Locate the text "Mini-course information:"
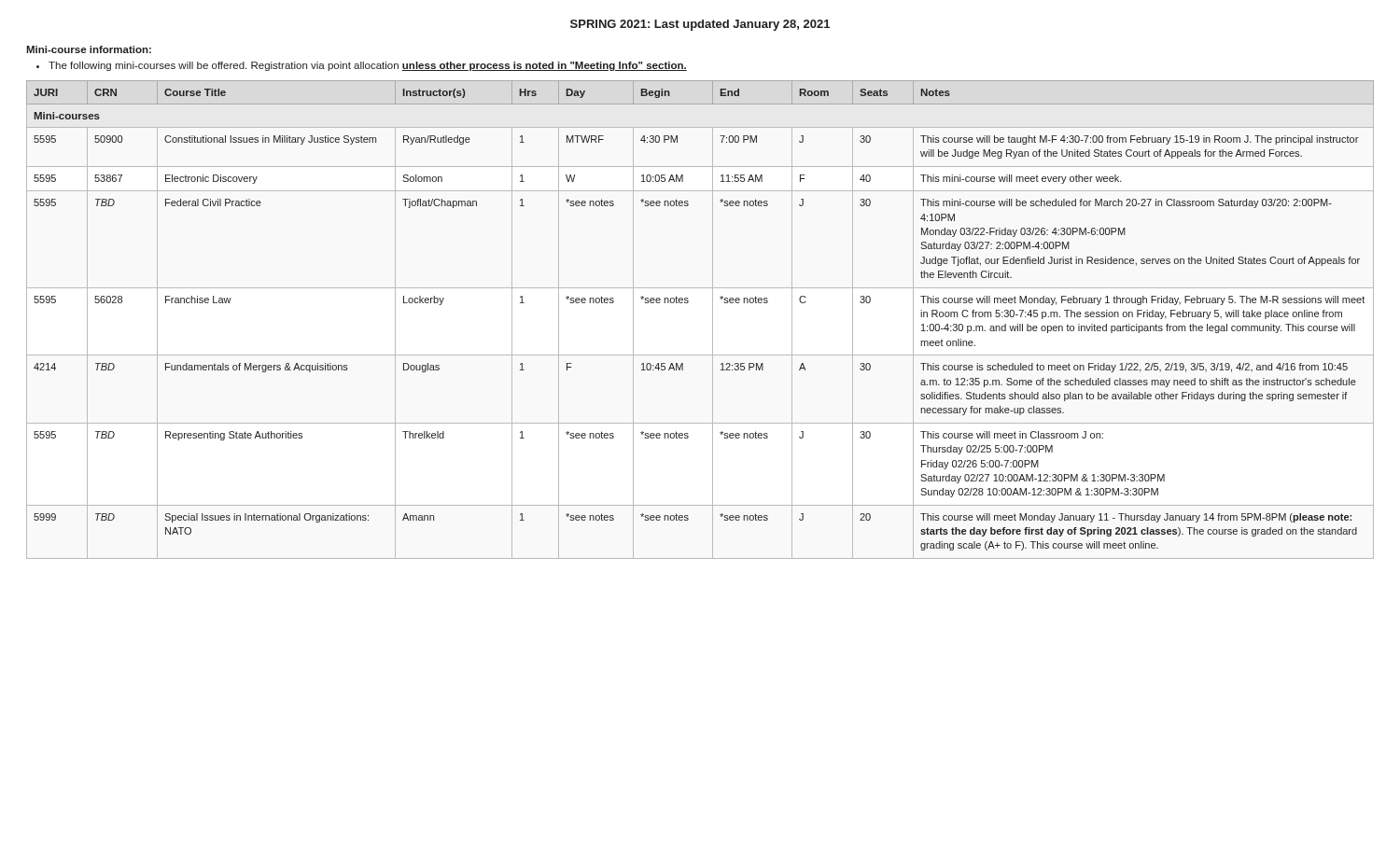 pos(89,49)
